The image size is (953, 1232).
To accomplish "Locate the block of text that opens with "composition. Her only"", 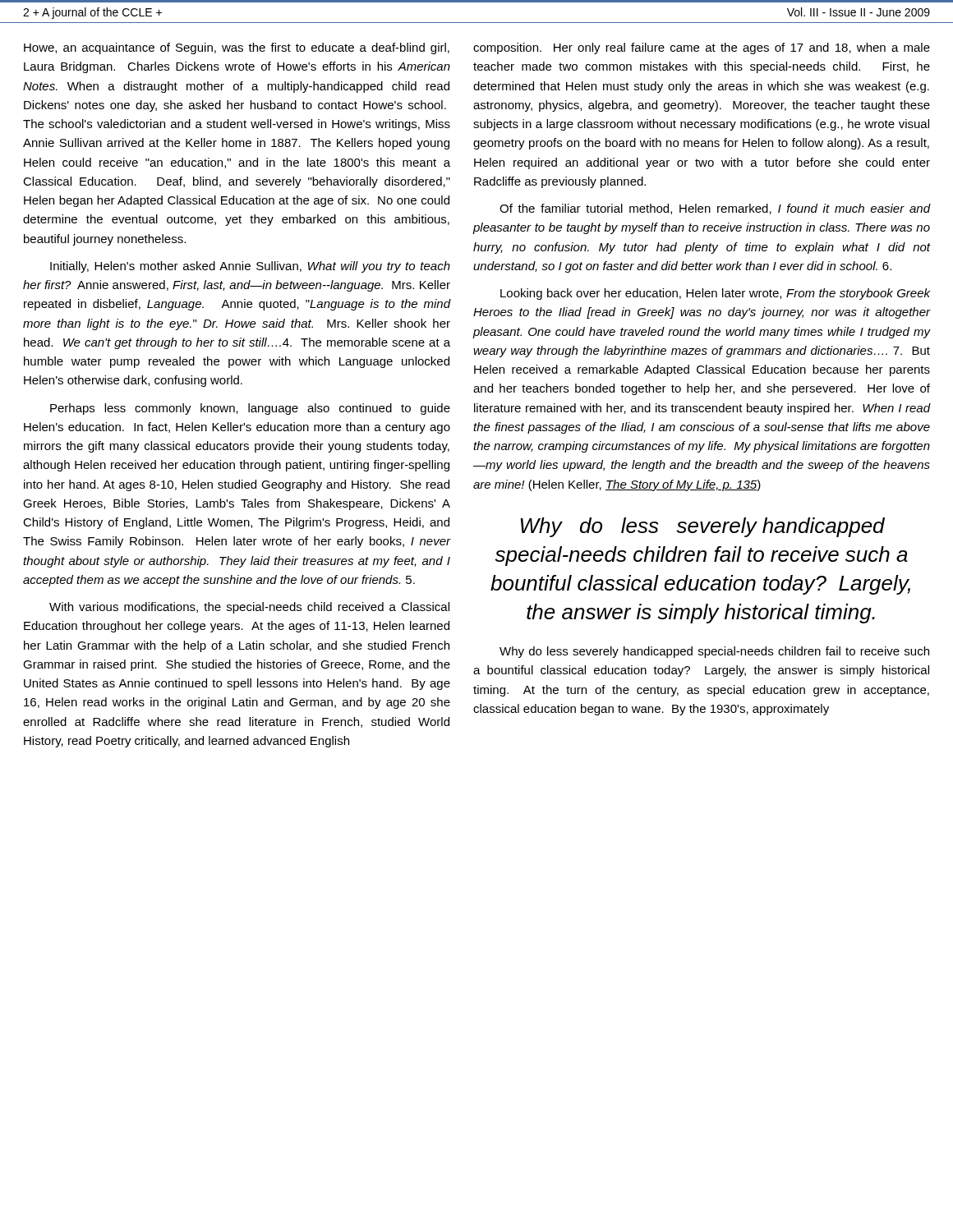I will point(702,114).
